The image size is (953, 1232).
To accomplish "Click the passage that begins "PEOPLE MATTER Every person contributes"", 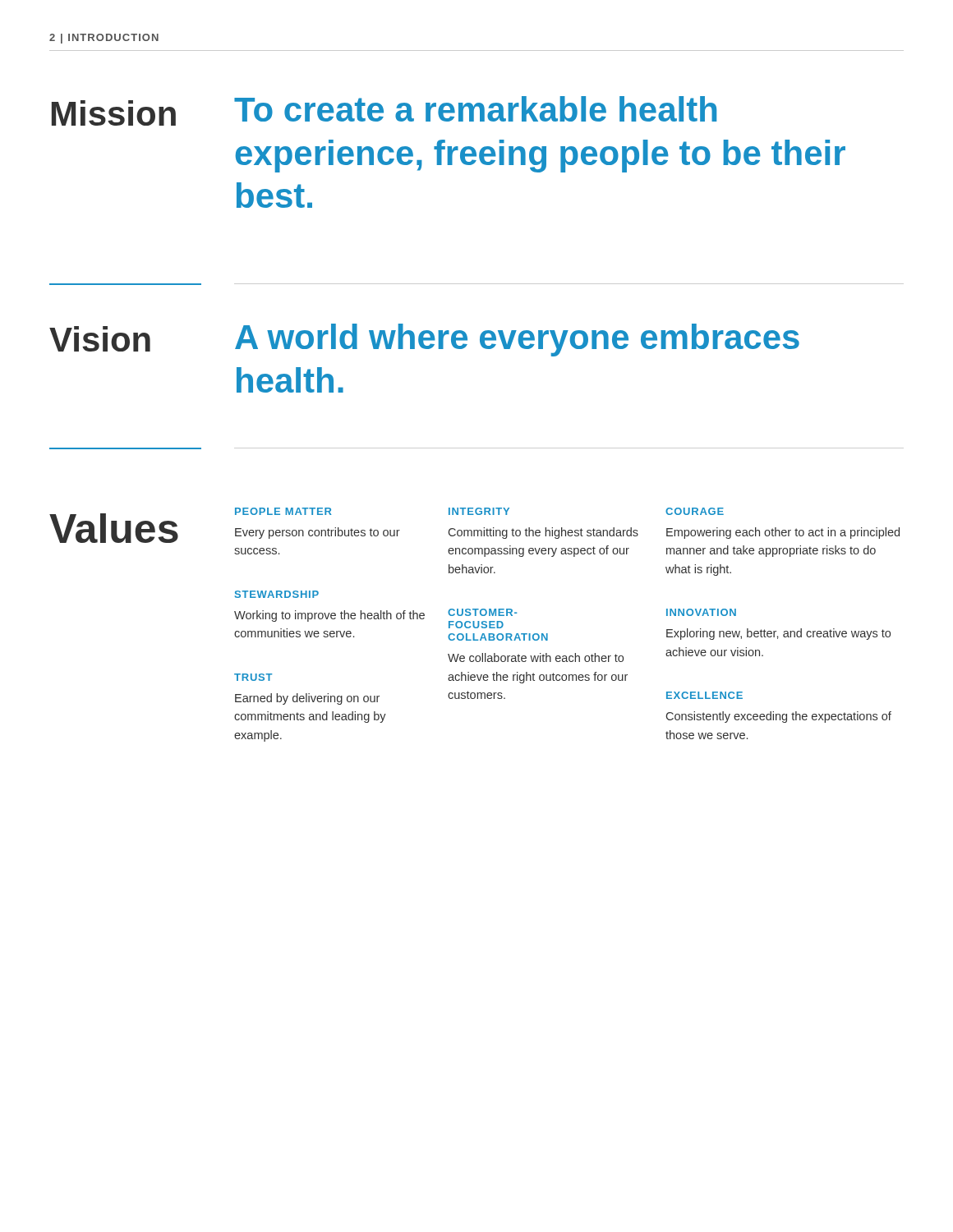I will coord(333,533).
